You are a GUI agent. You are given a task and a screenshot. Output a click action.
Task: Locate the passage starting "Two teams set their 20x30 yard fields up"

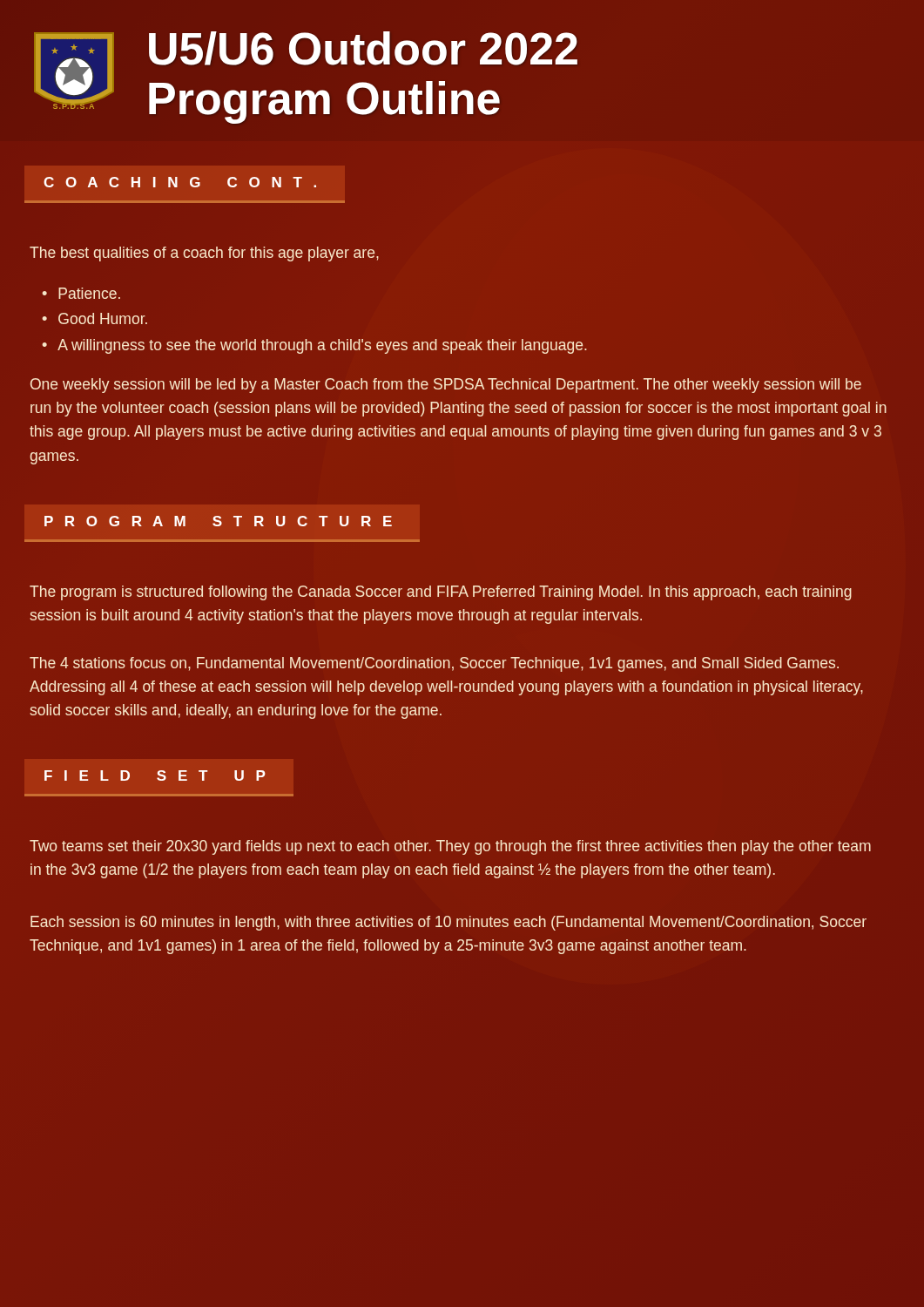coord(450,858)
